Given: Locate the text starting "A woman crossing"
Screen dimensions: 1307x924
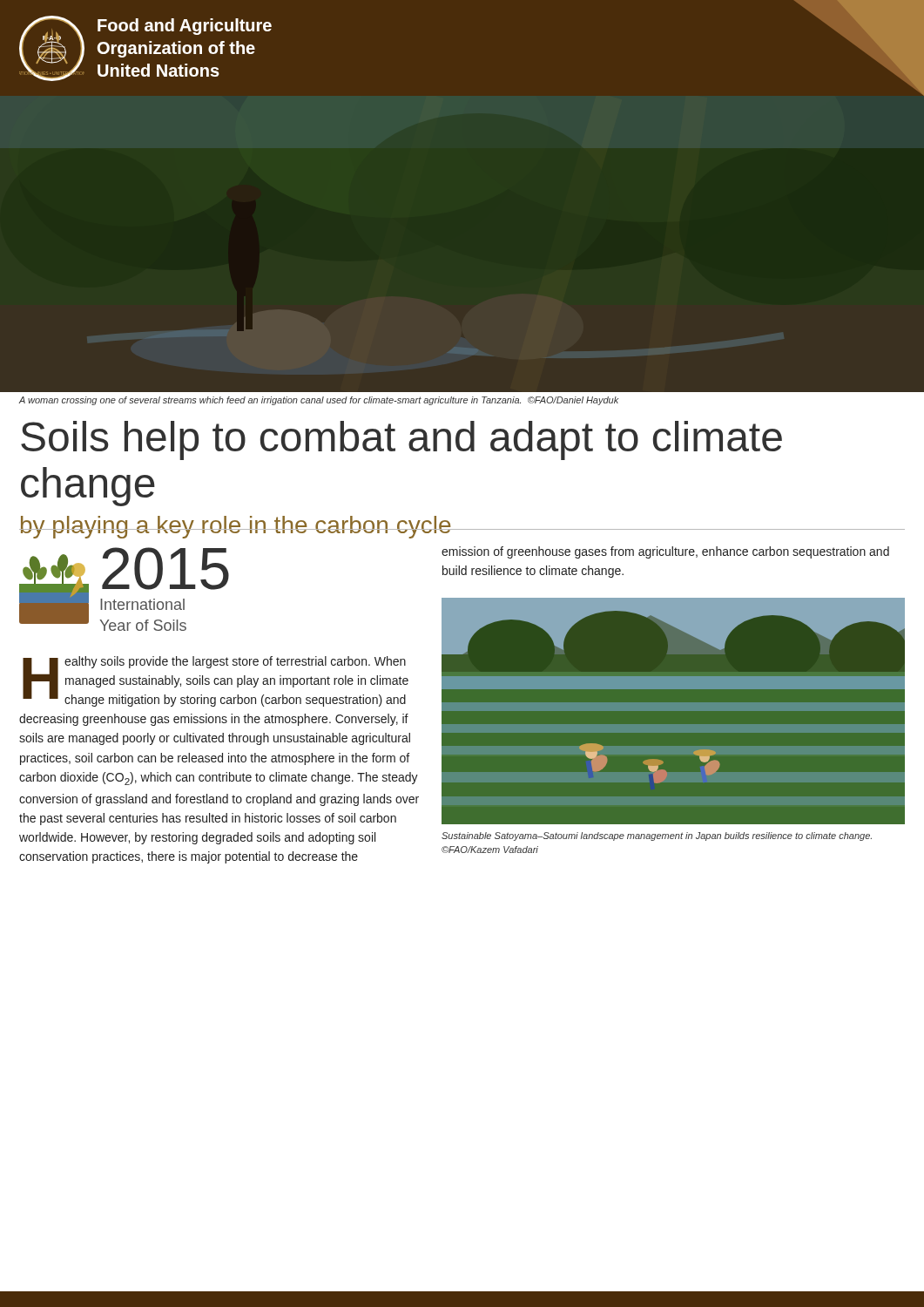Looking at the screenshot, I should 319,400.
